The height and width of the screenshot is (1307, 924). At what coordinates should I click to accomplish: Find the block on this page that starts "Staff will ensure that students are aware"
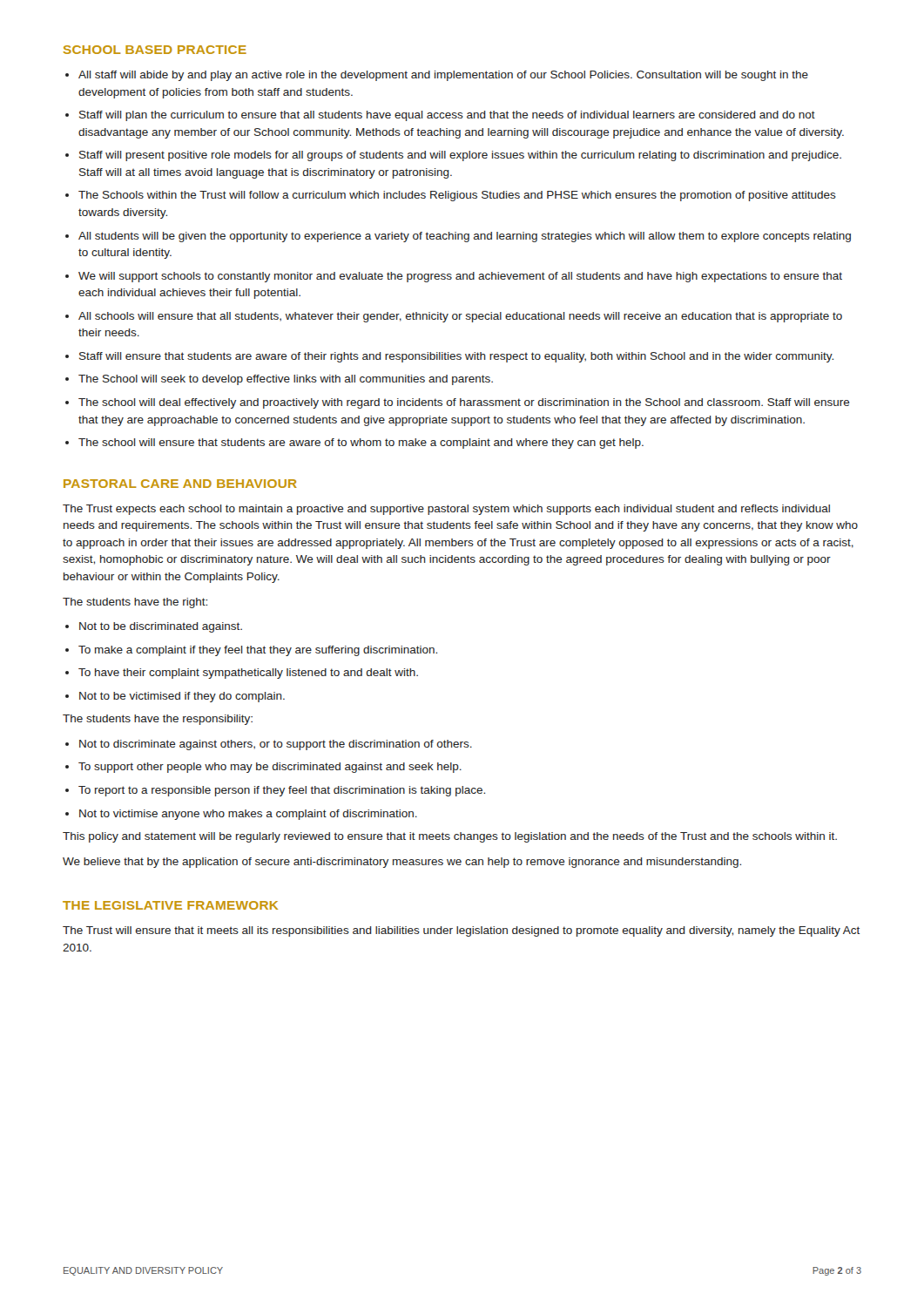click(456, 356)
